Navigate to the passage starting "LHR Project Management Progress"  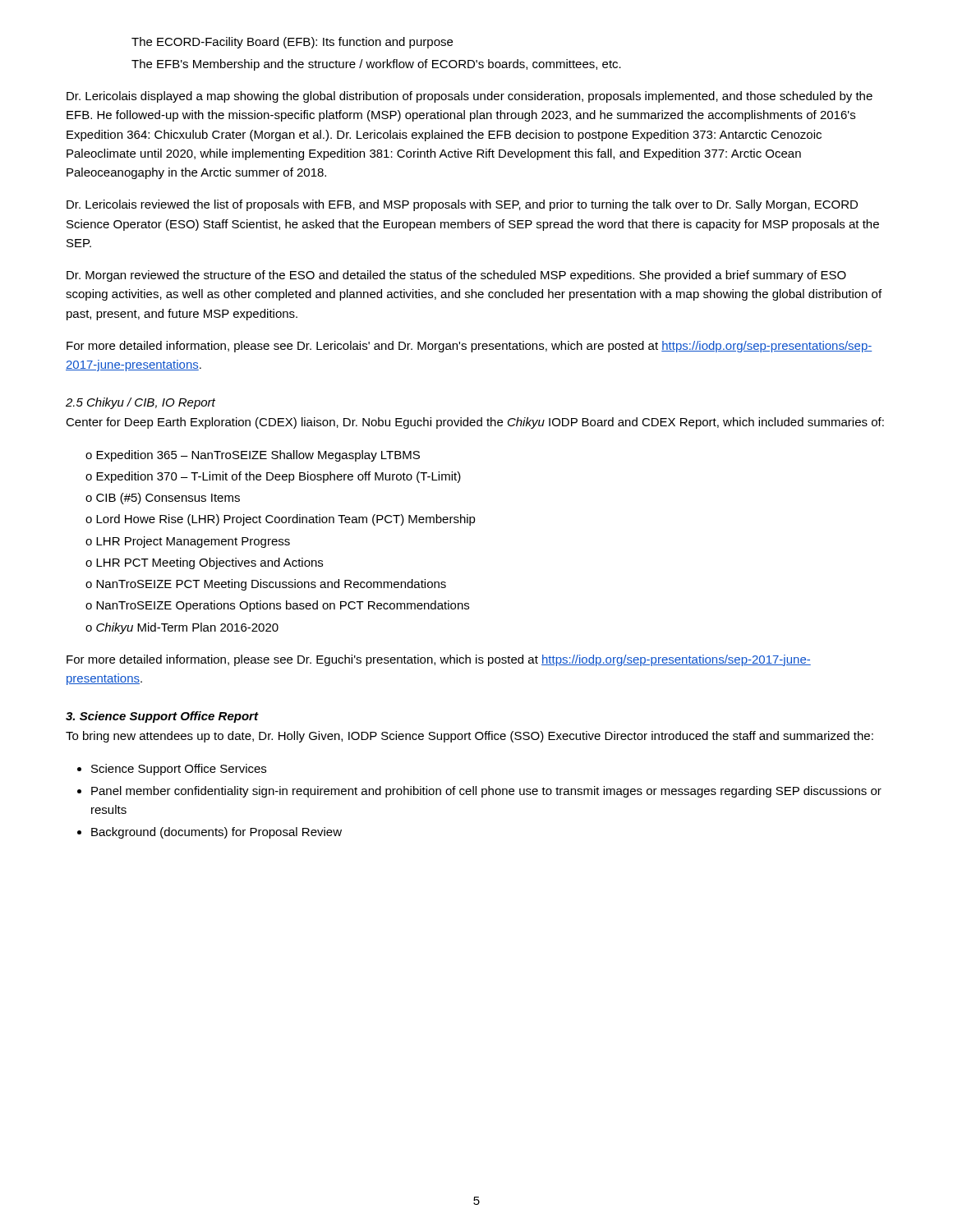pos(193,540)
